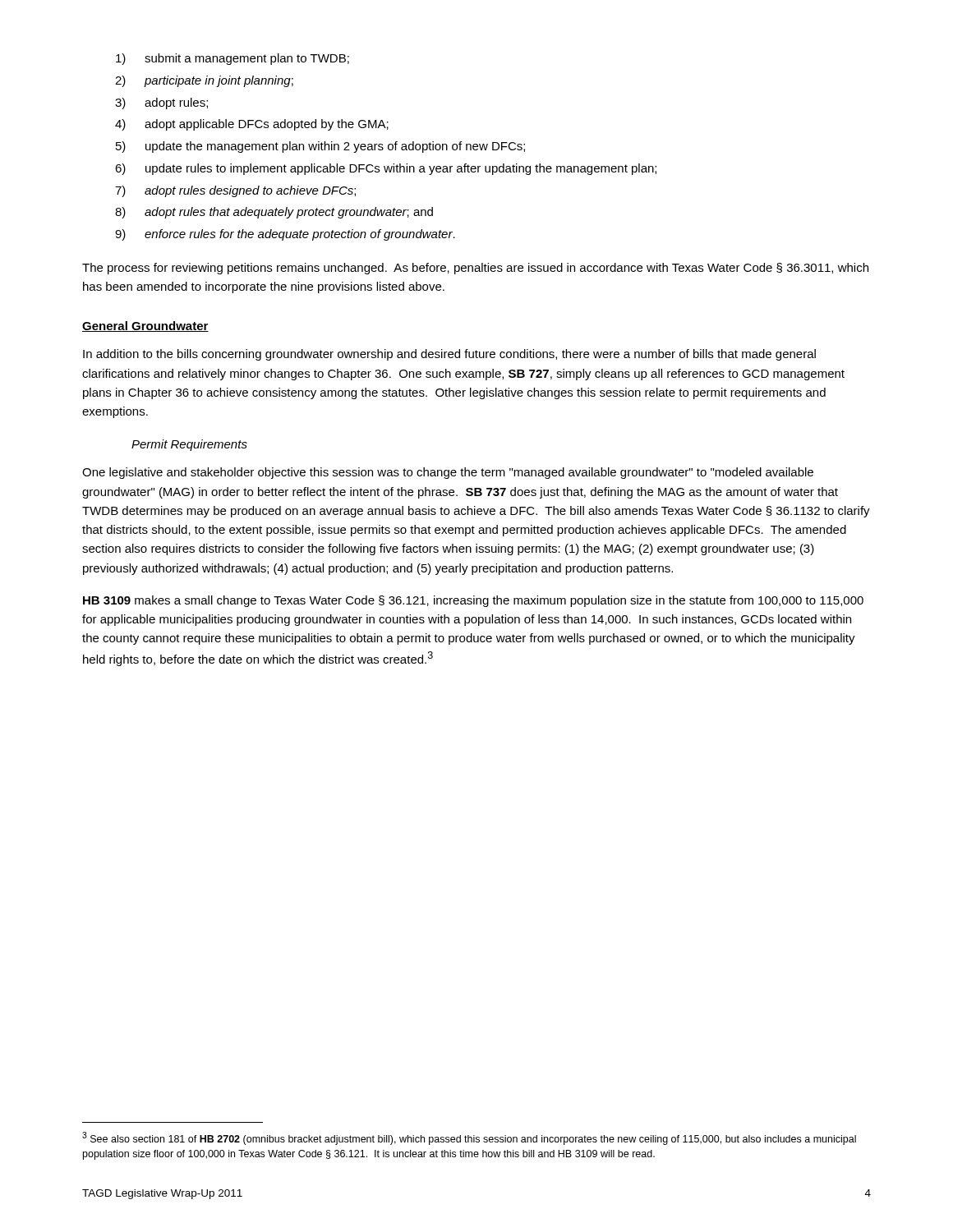Viewport: 953px width, 1232px height.
Task: Locate the list item with the text "1) submit a management plan to TWDB;"
Action: coord(232,59)
